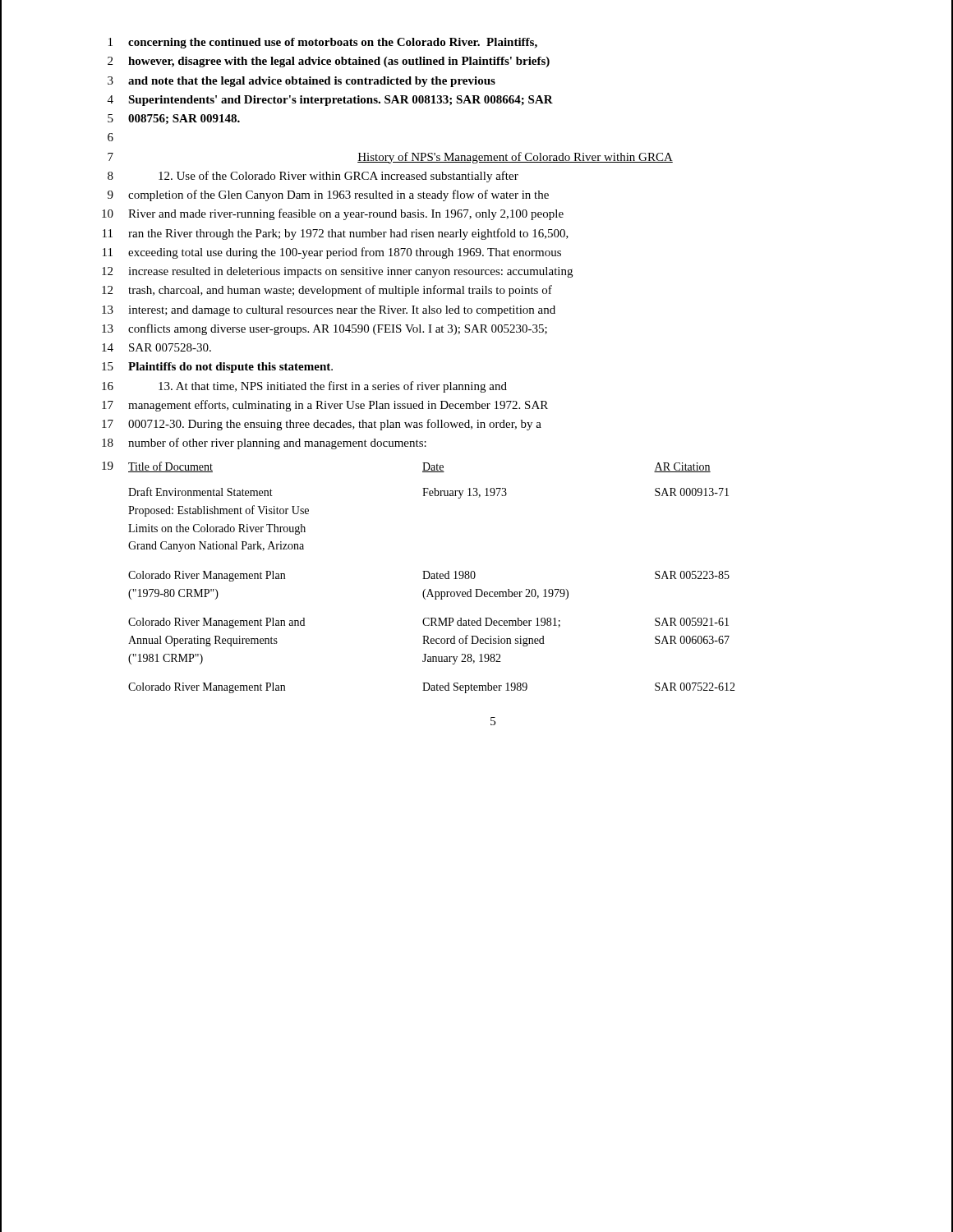Locate the region starting "15 Plaintiffs do not dispute"
The image size is (953, 1232).
217,368
